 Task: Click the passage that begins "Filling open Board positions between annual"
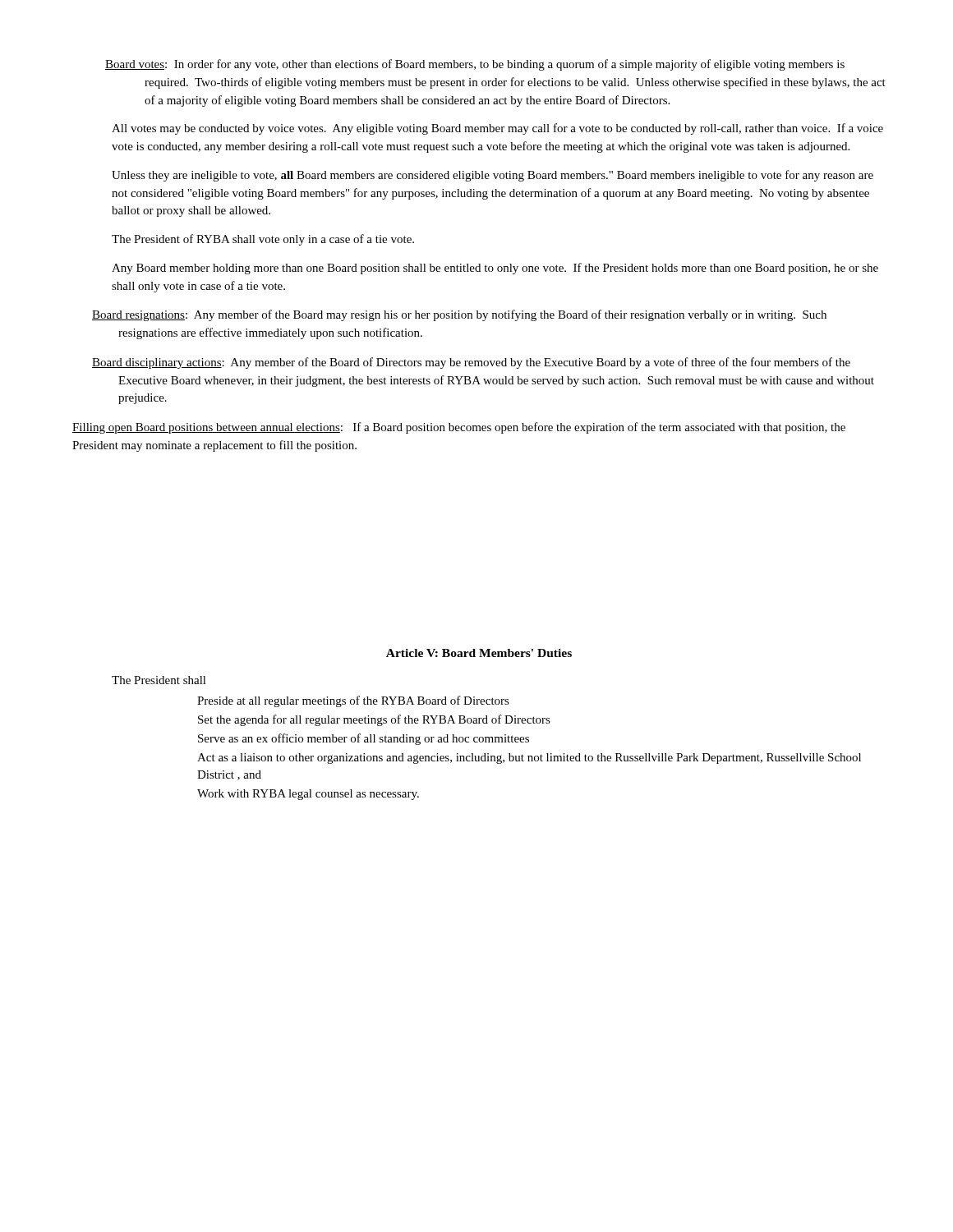point(459,436)
